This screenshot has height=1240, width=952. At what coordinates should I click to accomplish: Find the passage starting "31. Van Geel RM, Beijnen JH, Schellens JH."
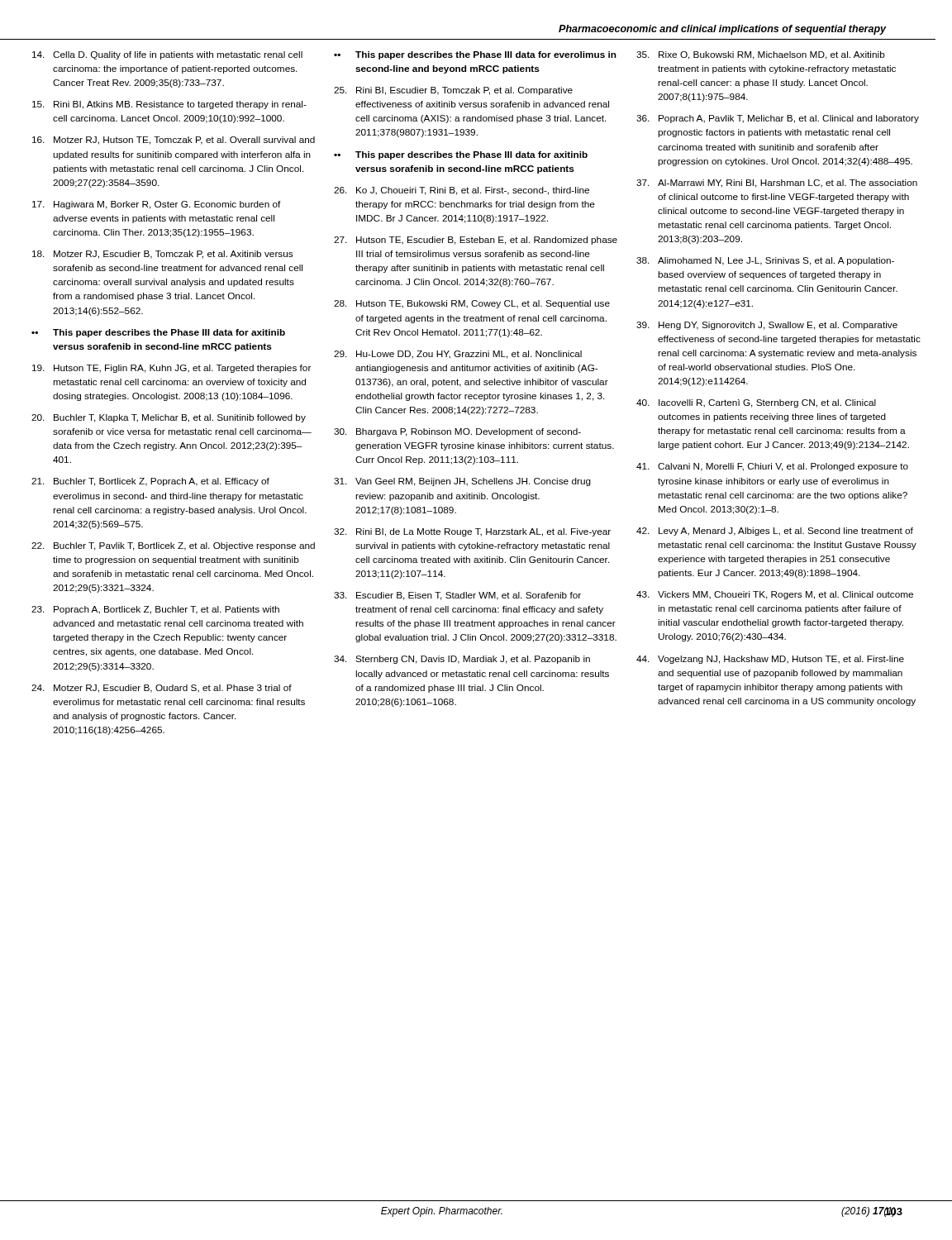click(x=476, y=496)
